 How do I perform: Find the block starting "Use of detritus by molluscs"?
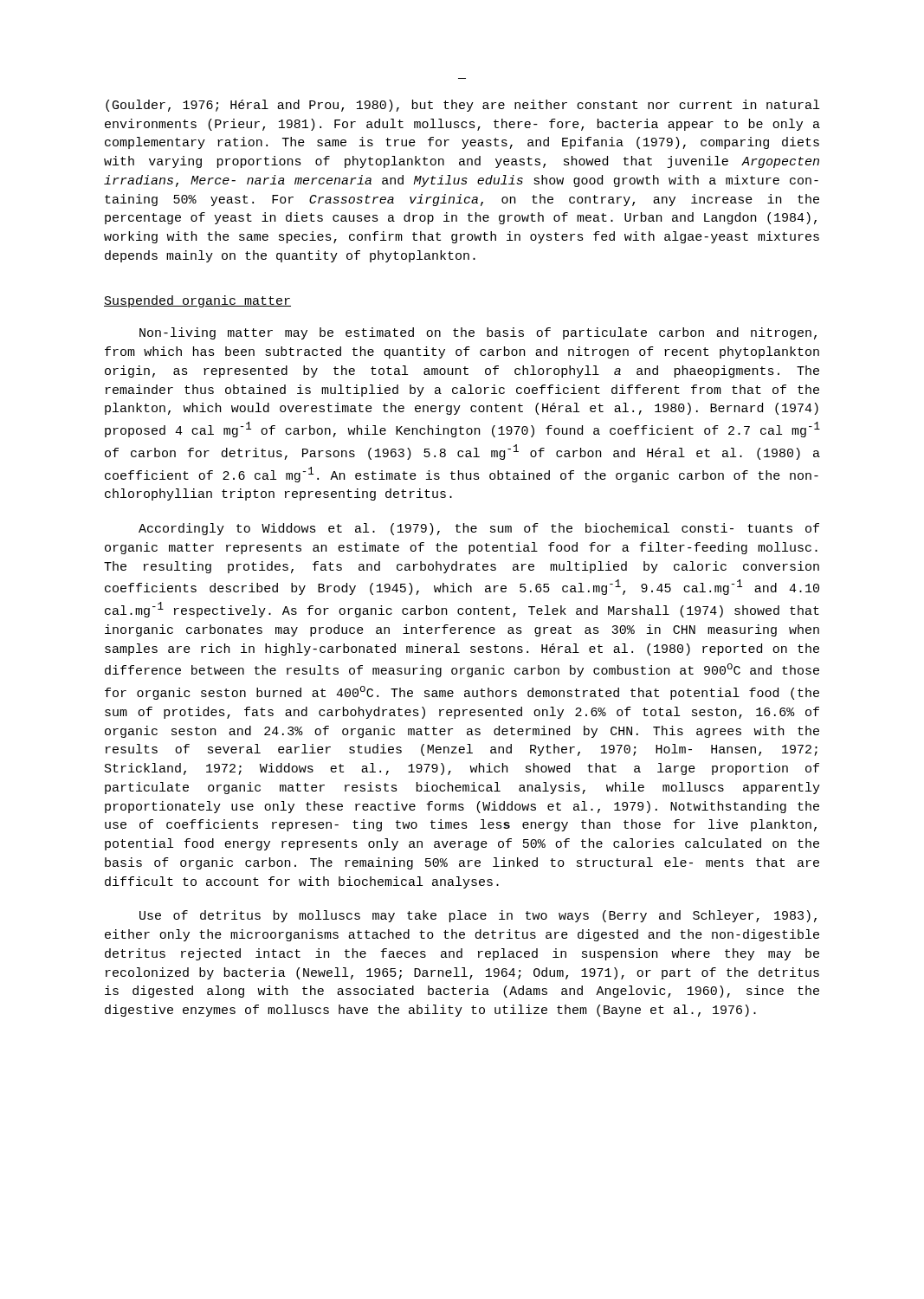(x=462, y=964)
